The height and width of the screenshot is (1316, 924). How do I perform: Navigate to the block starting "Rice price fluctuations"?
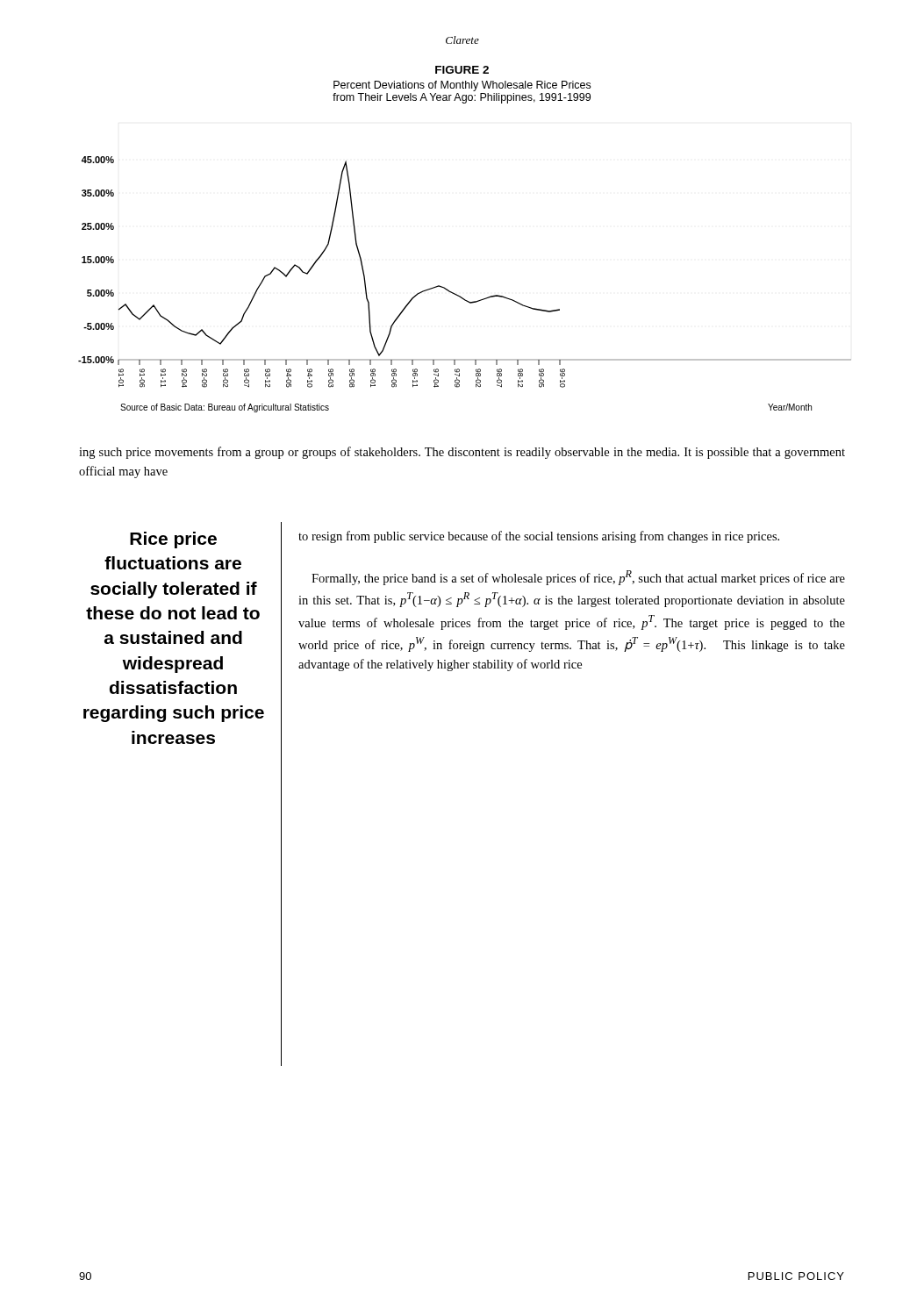(173, 638)
